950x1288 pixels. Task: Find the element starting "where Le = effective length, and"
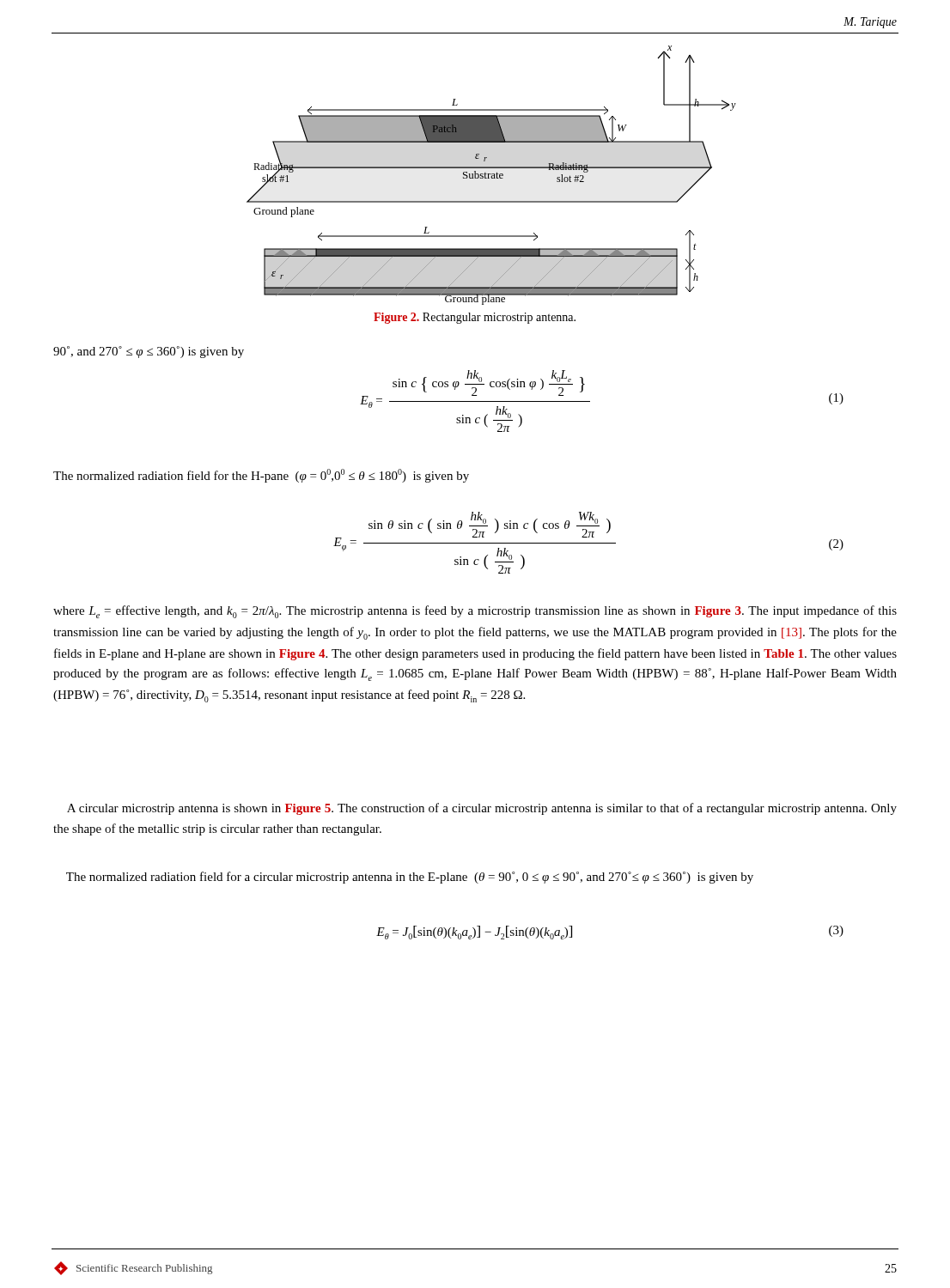click(x=475, y=654)
